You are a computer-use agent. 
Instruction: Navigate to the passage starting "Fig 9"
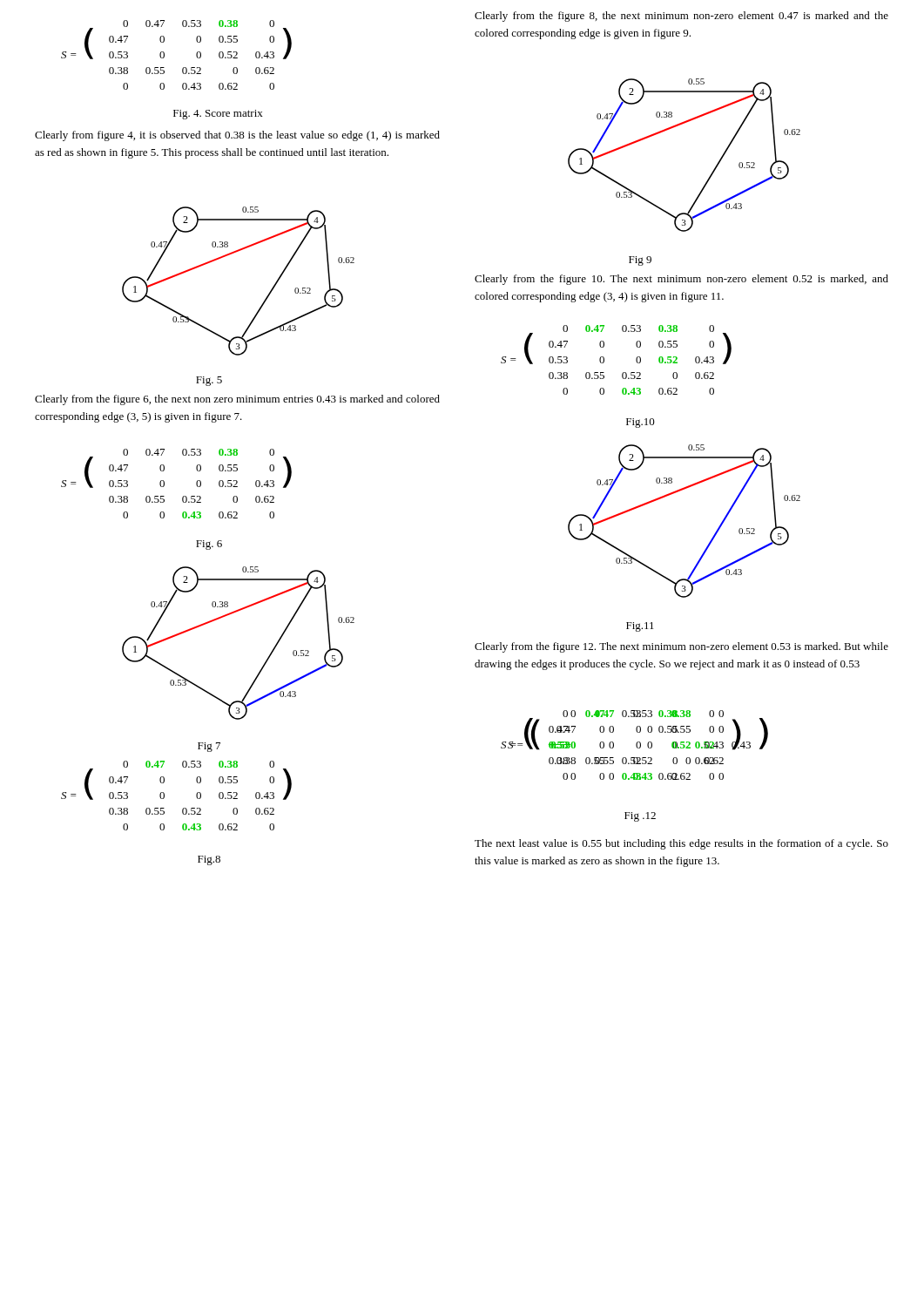coord(640,259)
